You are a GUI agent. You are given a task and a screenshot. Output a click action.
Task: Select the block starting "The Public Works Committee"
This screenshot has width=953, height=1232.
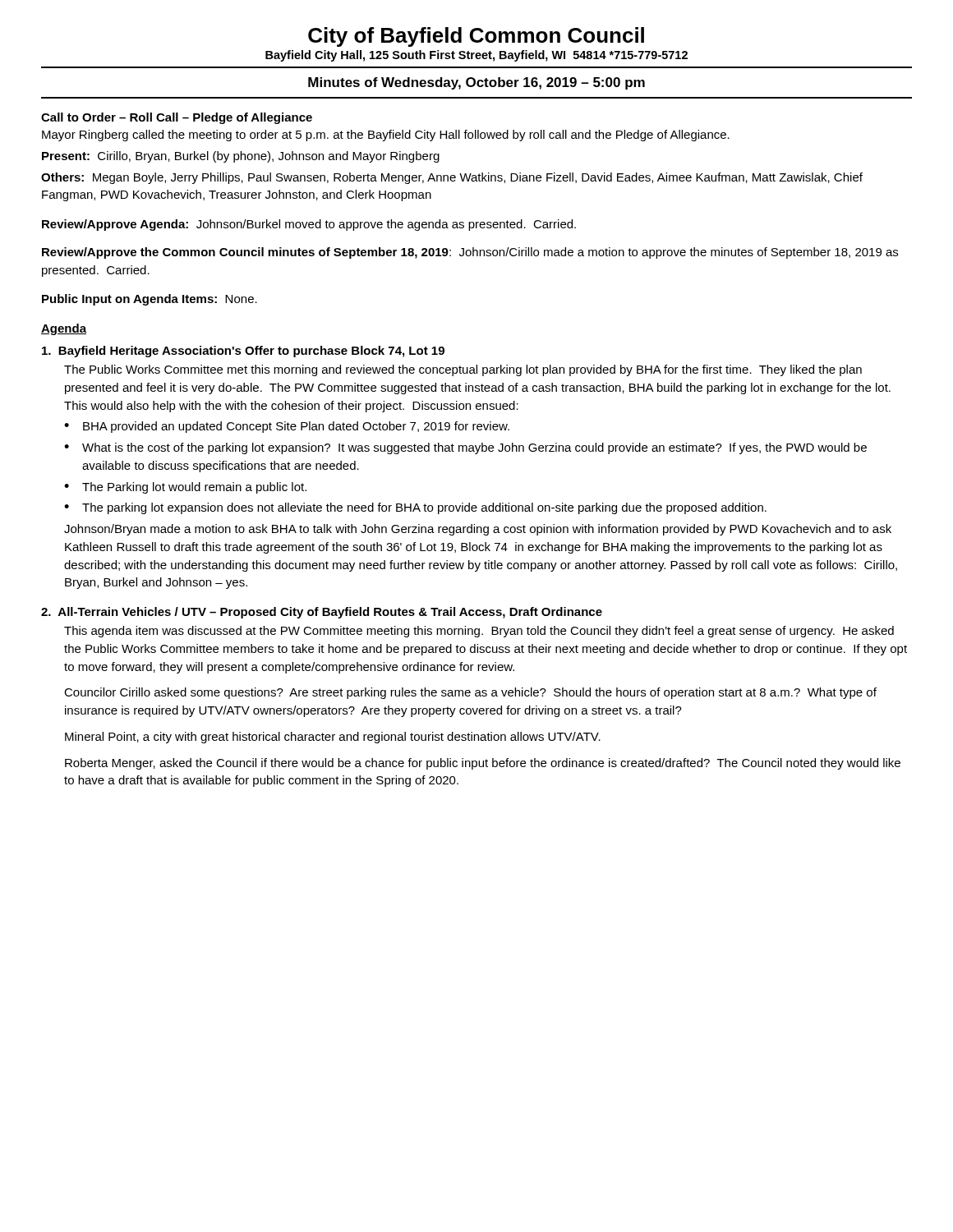pyautogui.click(x=479, y=387)
